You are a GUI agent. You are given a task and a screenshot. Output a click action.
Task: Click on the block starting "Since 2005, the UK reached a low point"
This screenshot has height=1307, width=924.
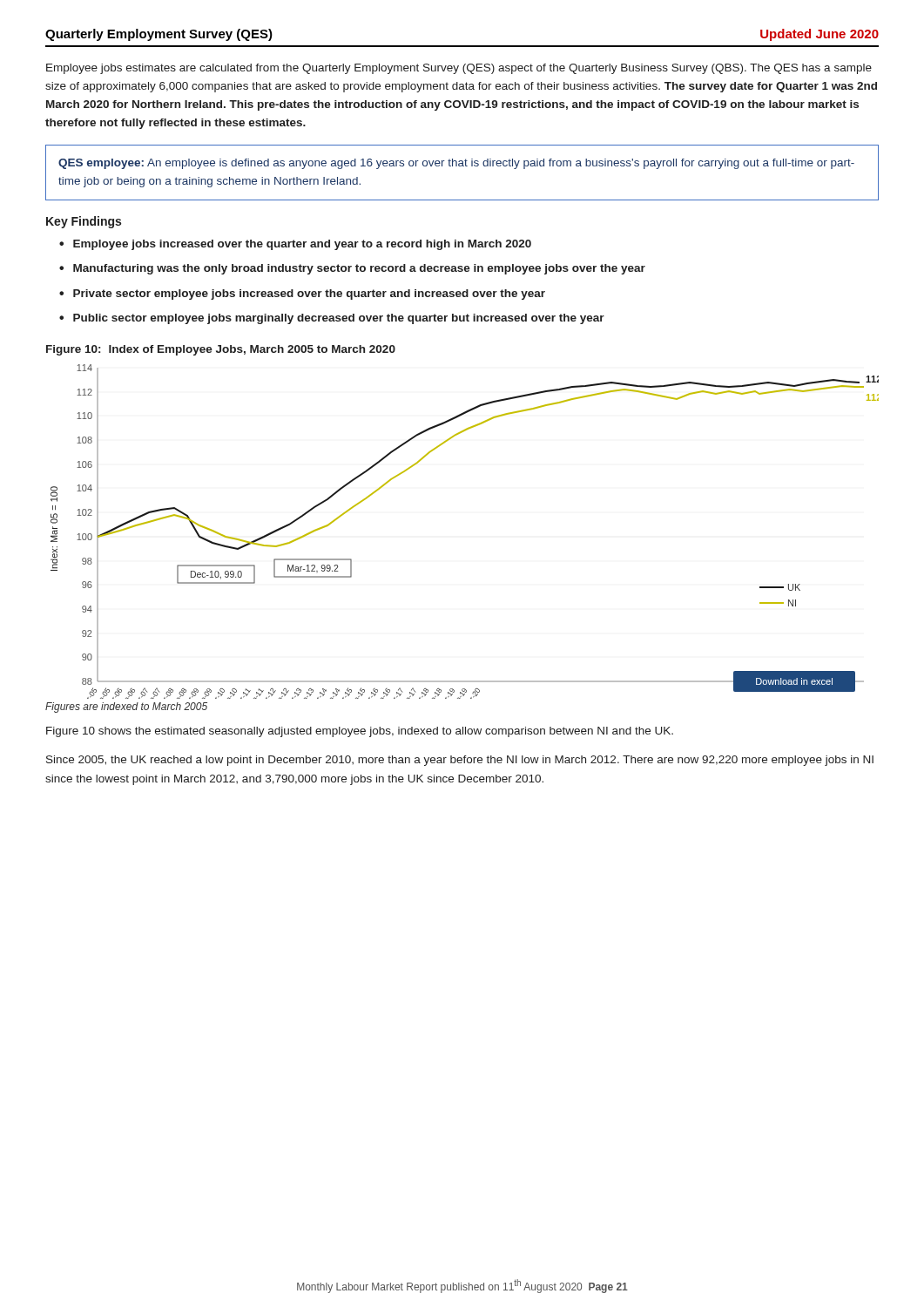pos(460,769)
